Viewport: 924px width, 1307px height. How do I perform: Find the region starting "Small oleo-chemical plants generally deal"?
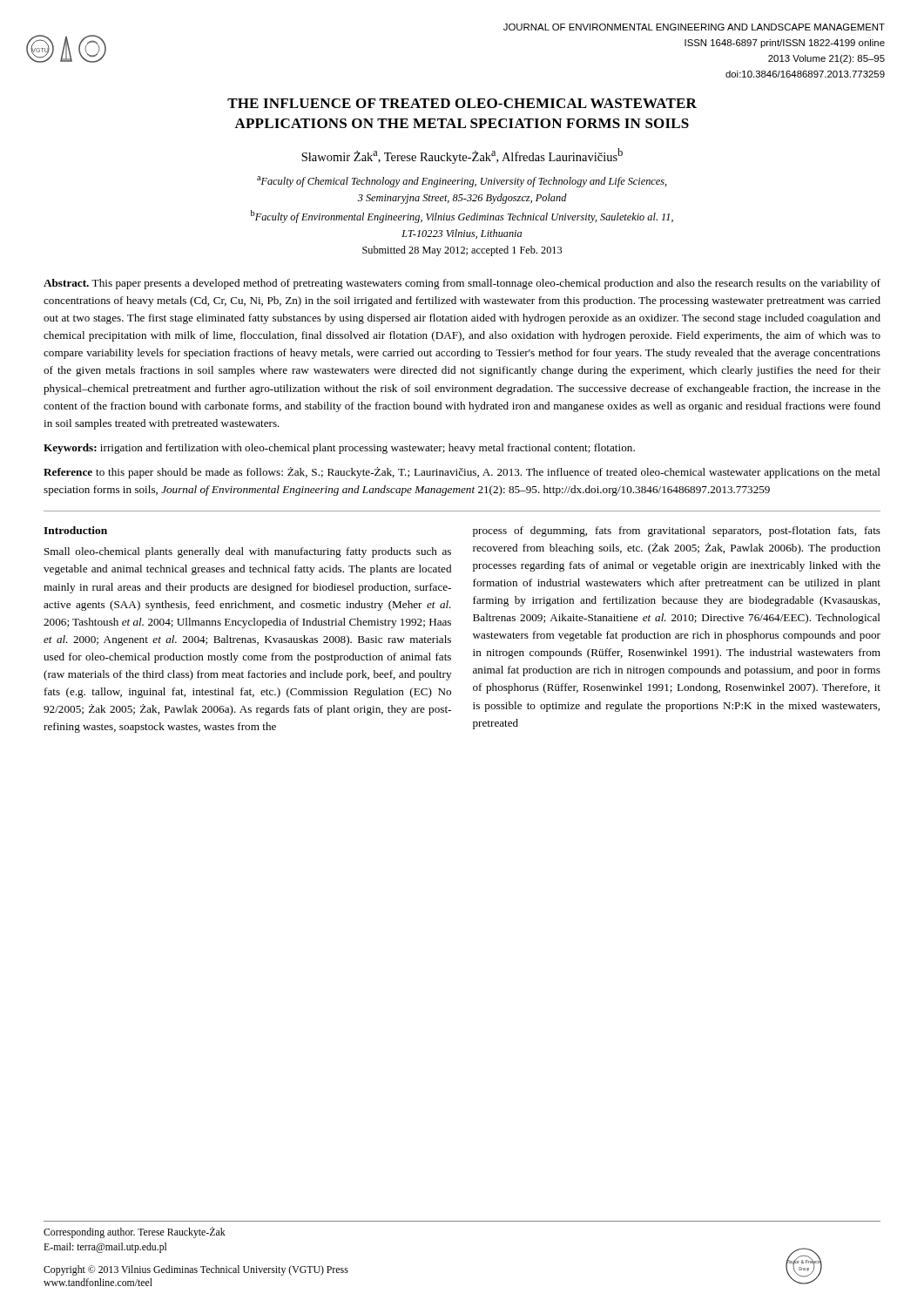point(248,639)
